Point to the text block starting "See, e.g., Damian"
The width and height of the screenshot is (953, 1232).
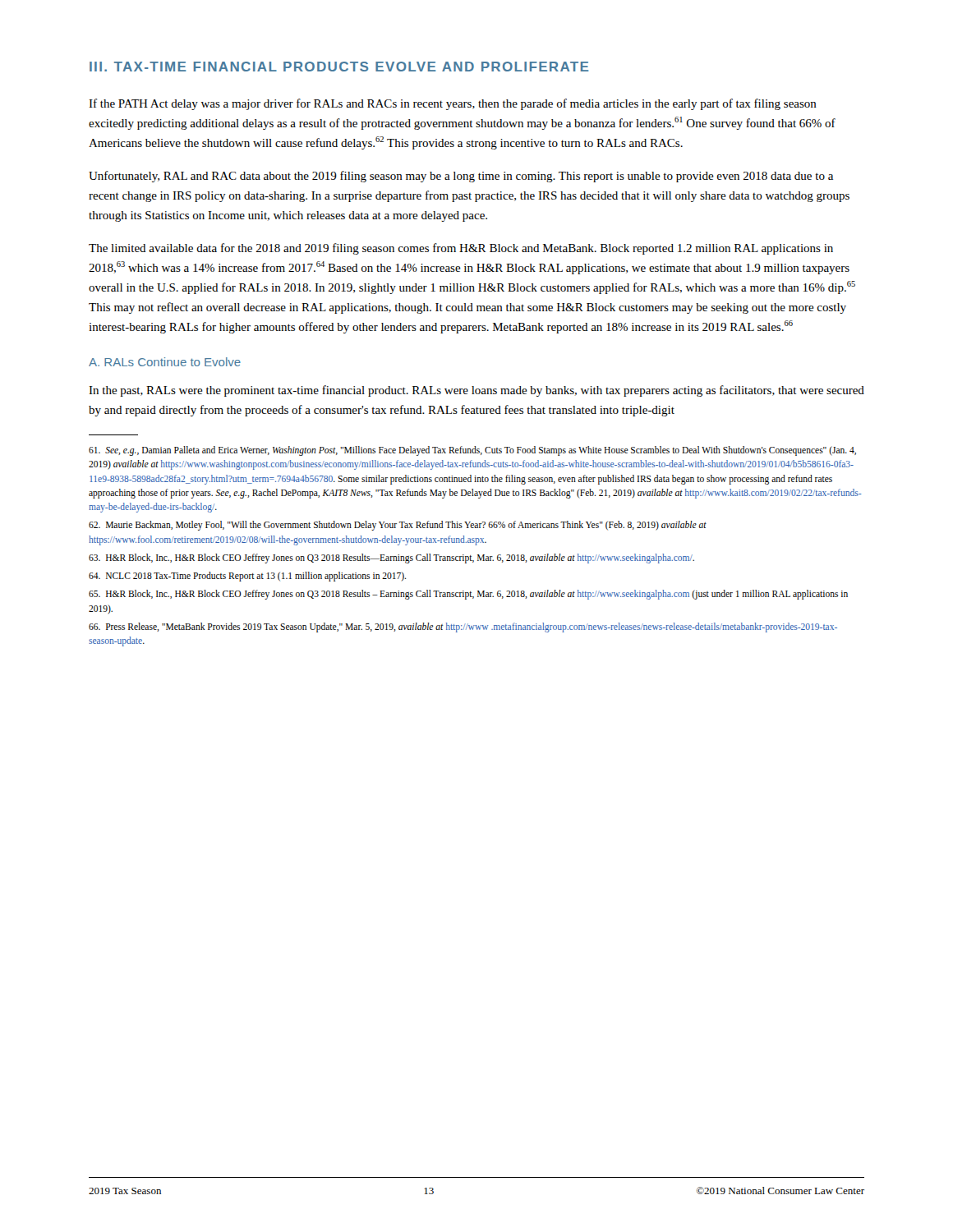475,478
